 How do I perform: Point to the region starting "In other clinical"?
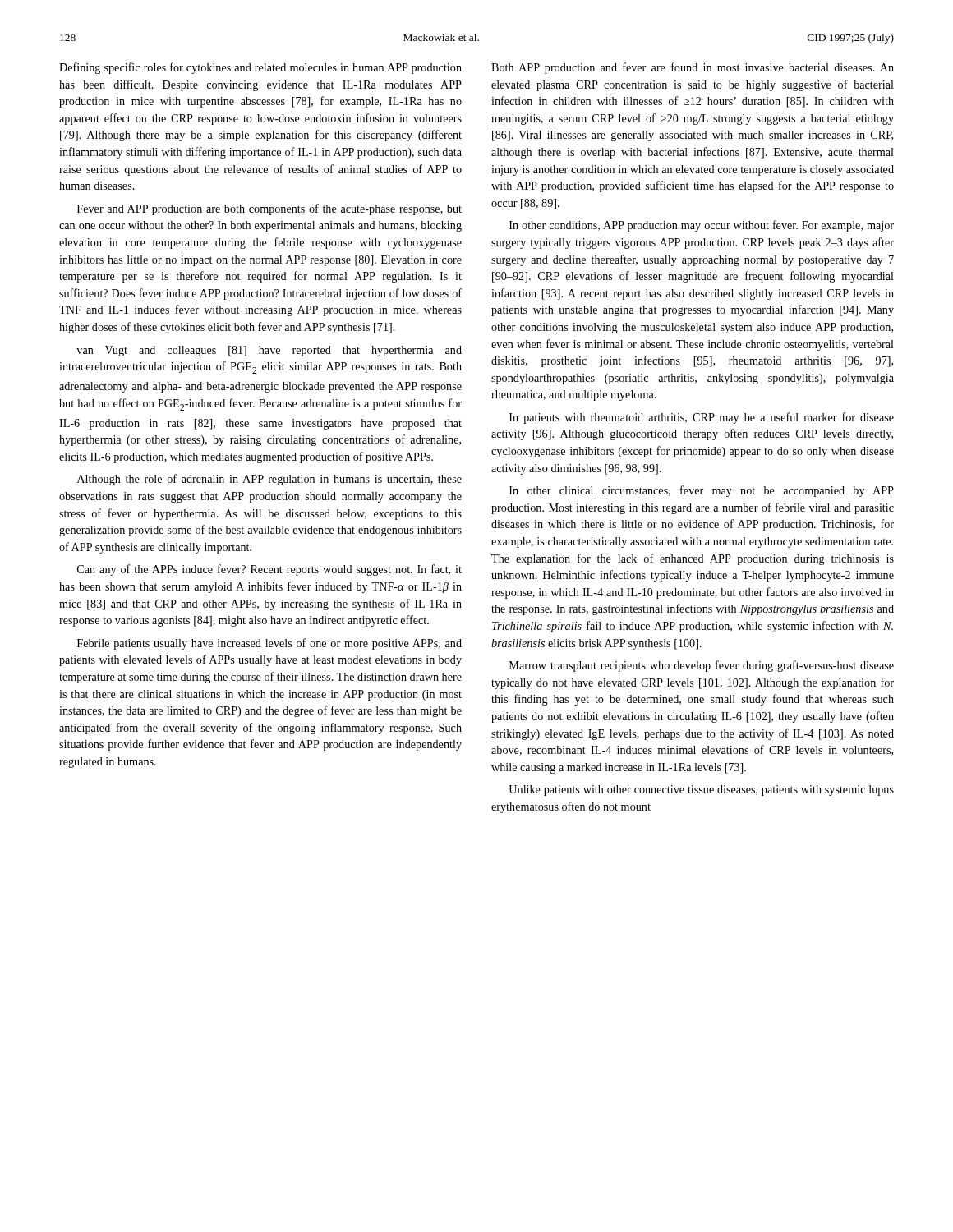(693, 567)
